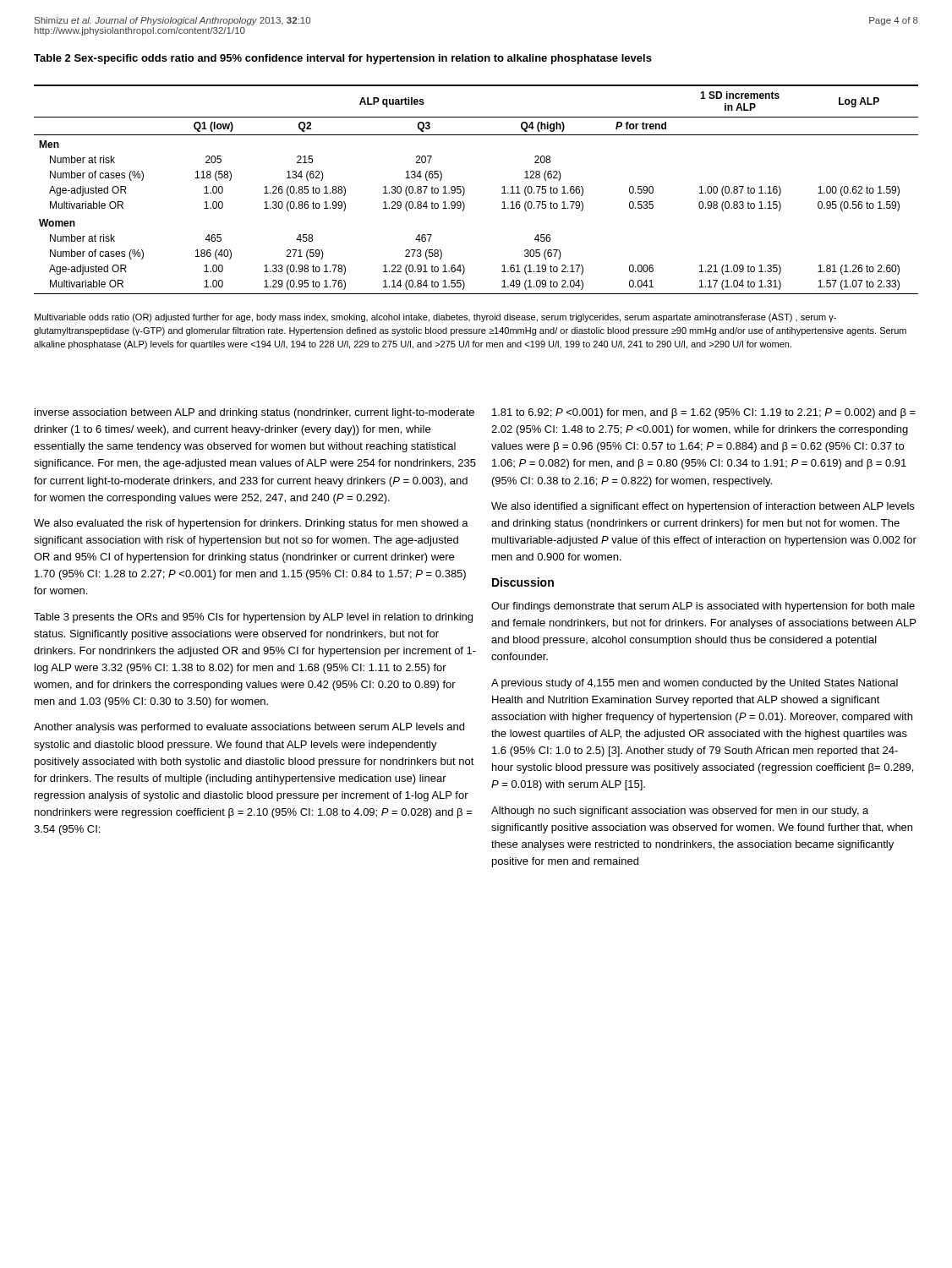Click the table
This screenshot has width=952, height=1268.
pos(476,189)
